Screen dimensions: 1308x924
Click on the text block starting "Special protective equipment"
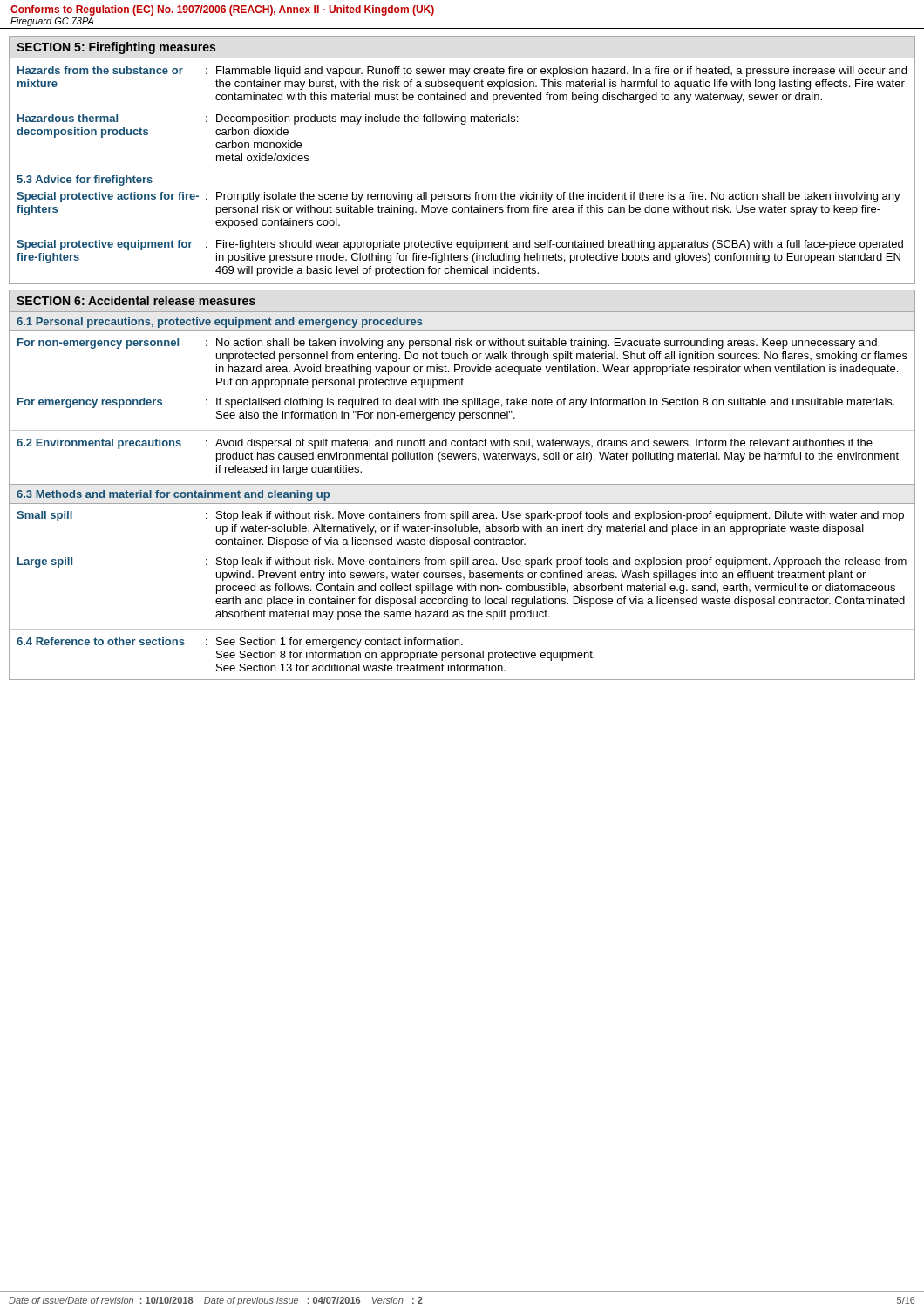pyautogui.click(x=462, y=257)
